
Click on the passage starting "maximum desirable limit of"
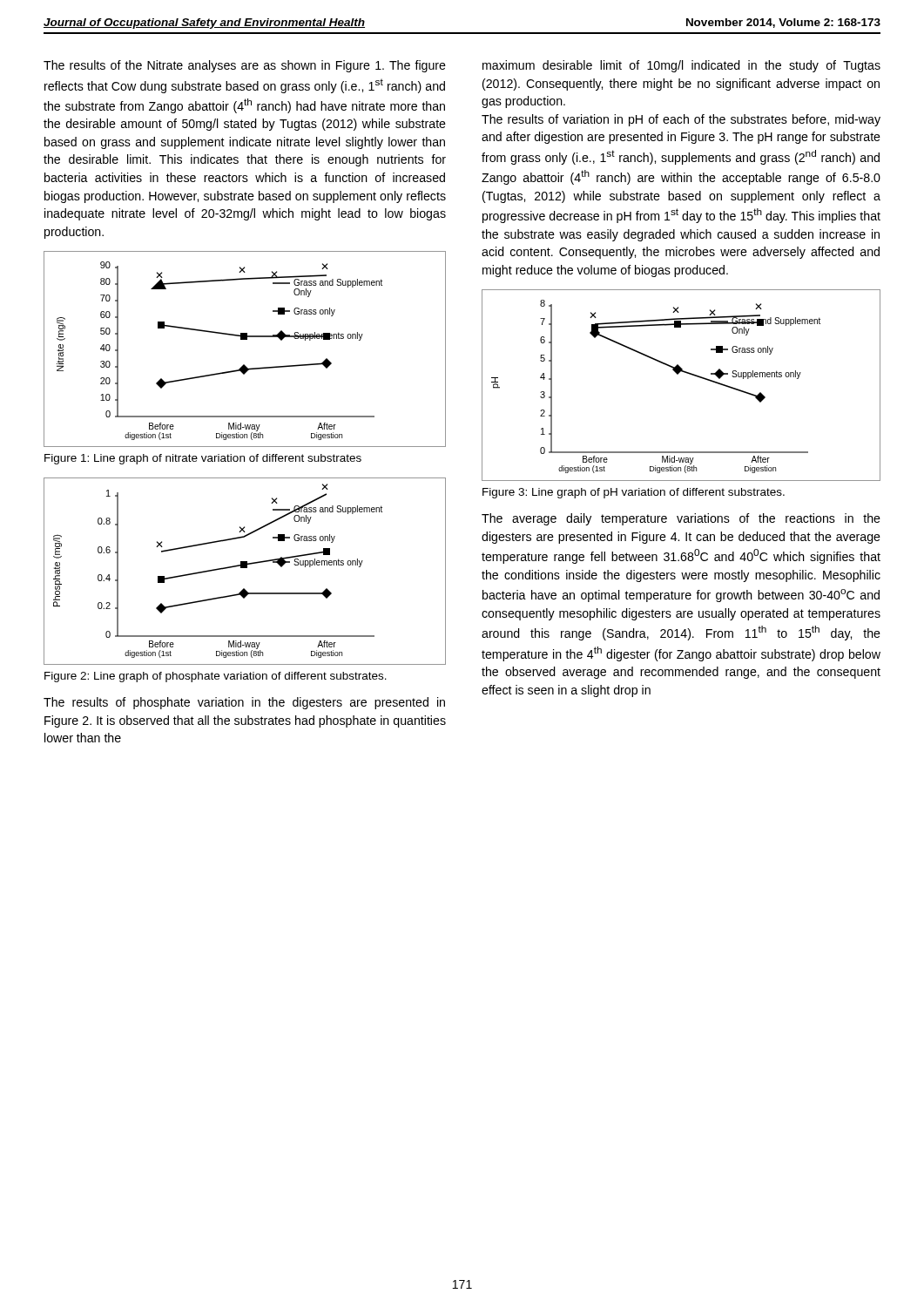[681, 168]
